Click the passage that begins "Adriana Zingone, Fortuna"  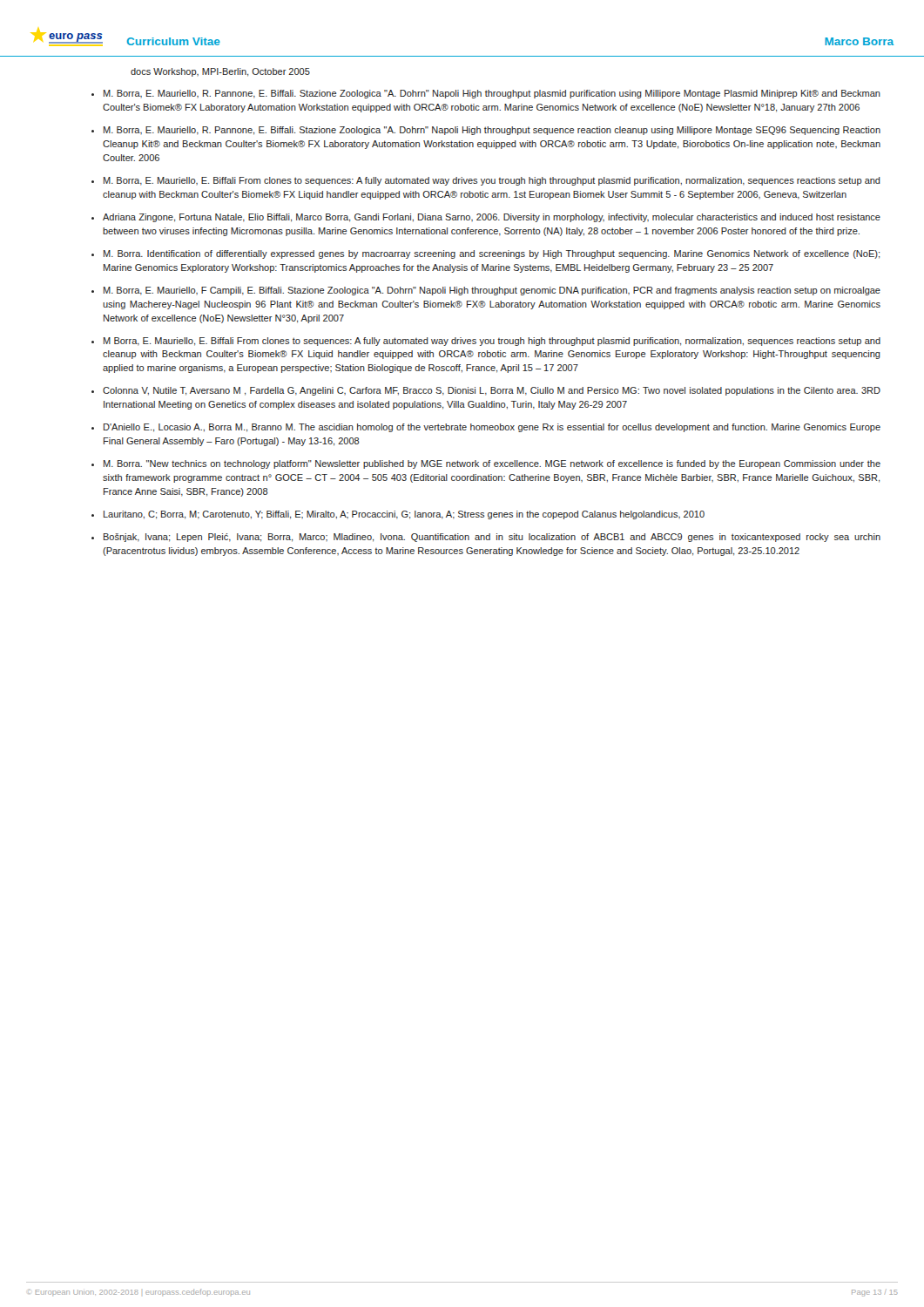tap(492, 224)
